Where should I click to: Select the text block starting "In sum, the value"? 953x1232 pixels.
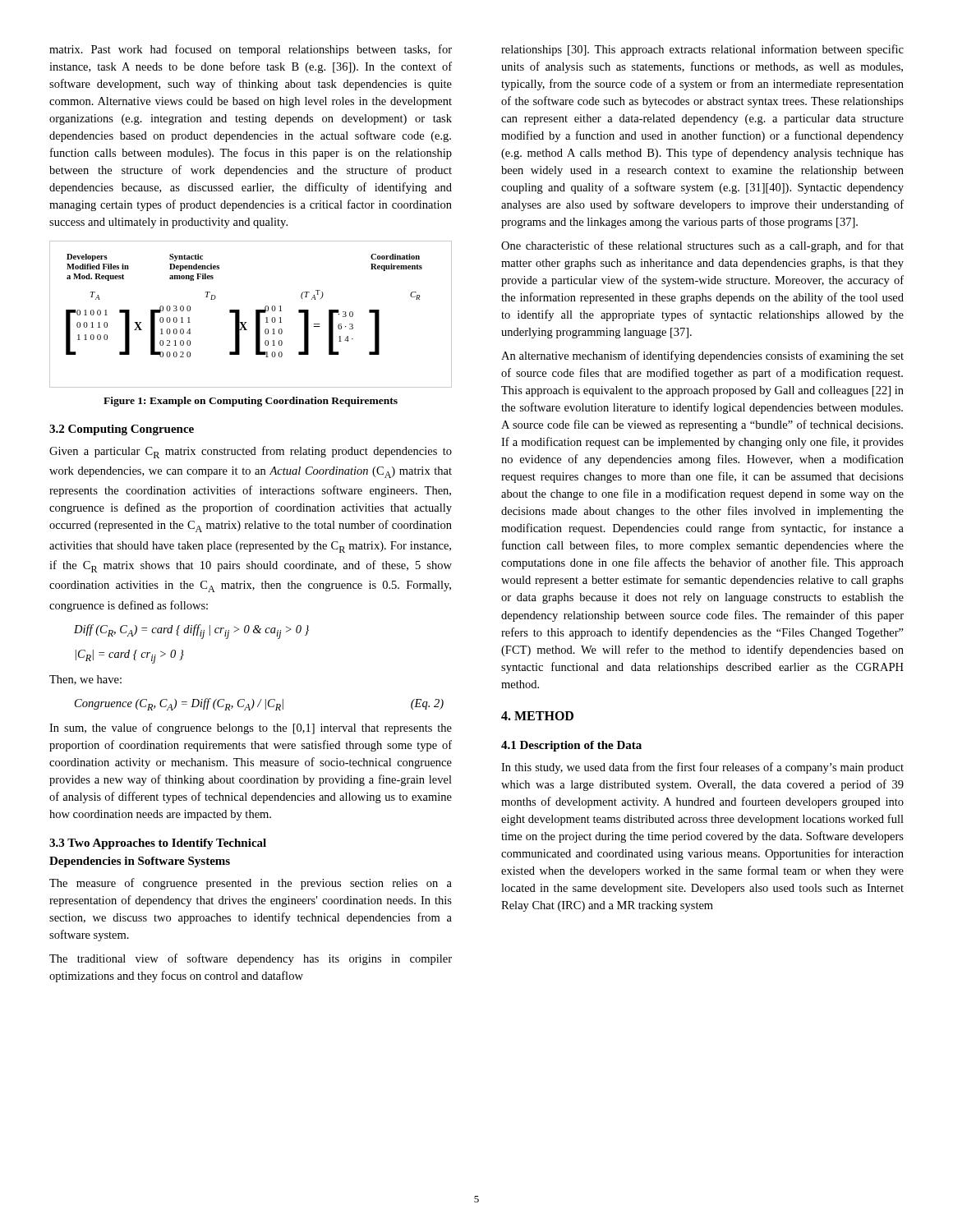(251, 771)
